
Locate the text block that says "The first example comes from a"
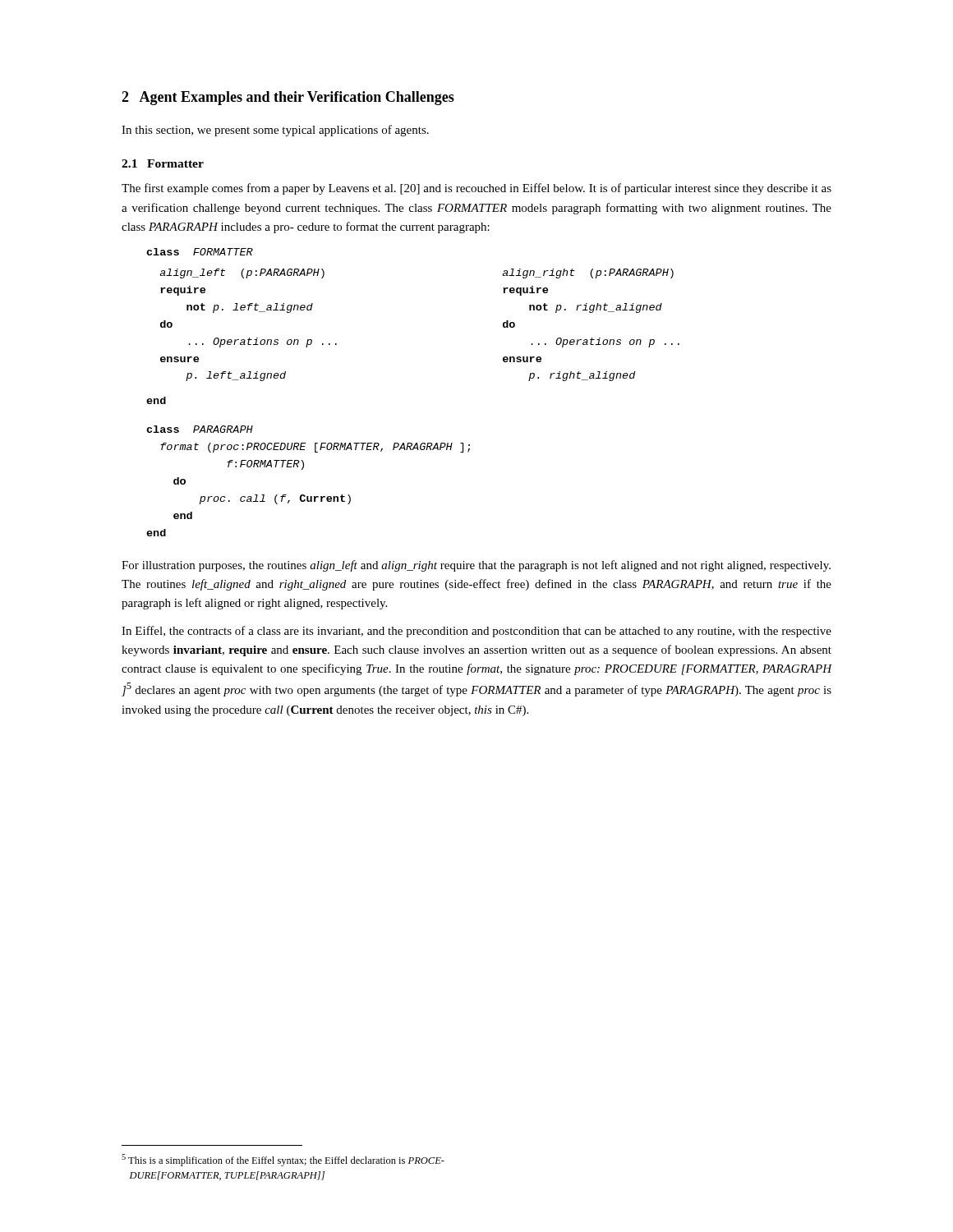tap(476, 207)
